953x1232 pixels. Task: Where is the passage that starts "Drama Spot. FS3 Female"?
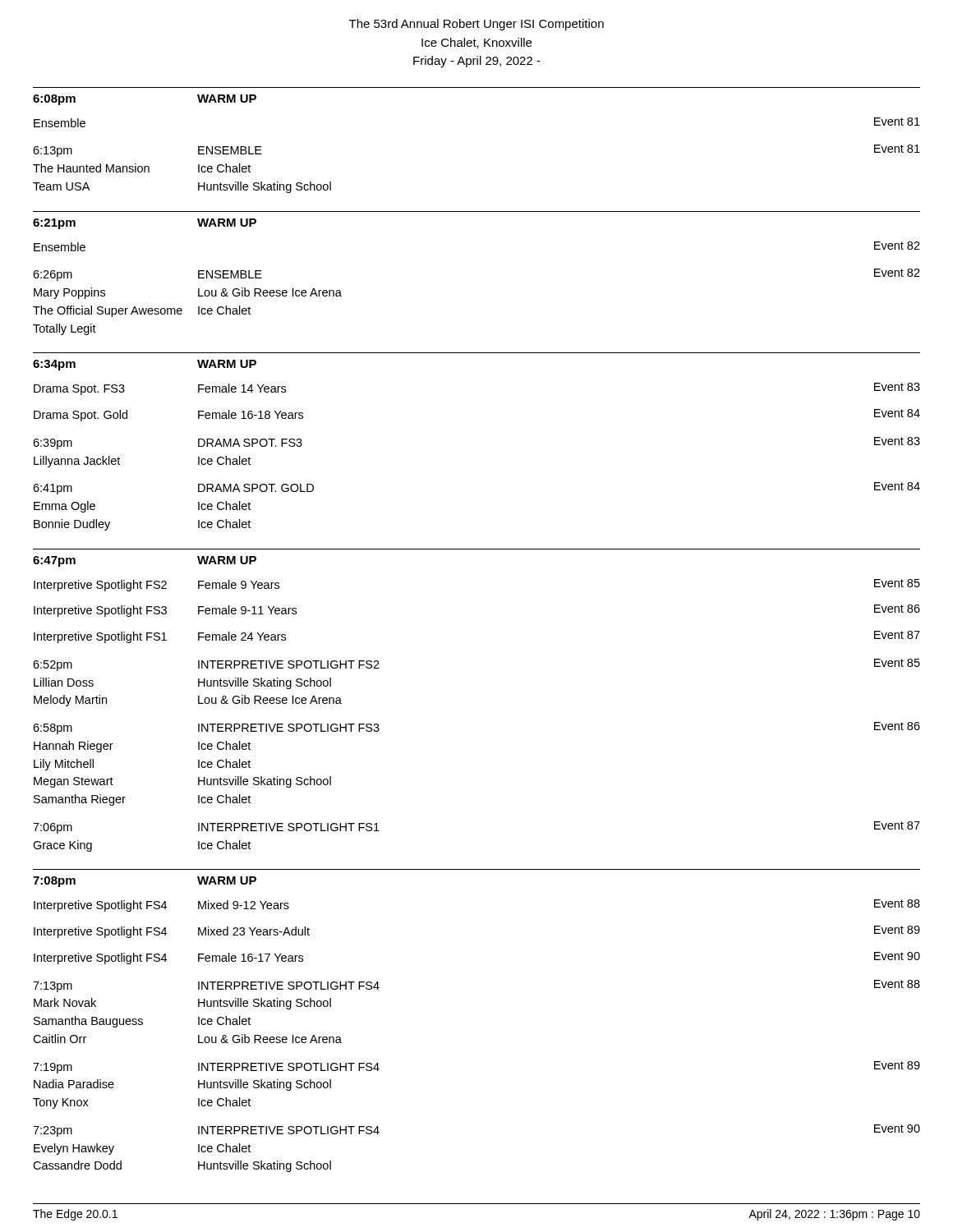pyautogui.click(x=76, y=389)
